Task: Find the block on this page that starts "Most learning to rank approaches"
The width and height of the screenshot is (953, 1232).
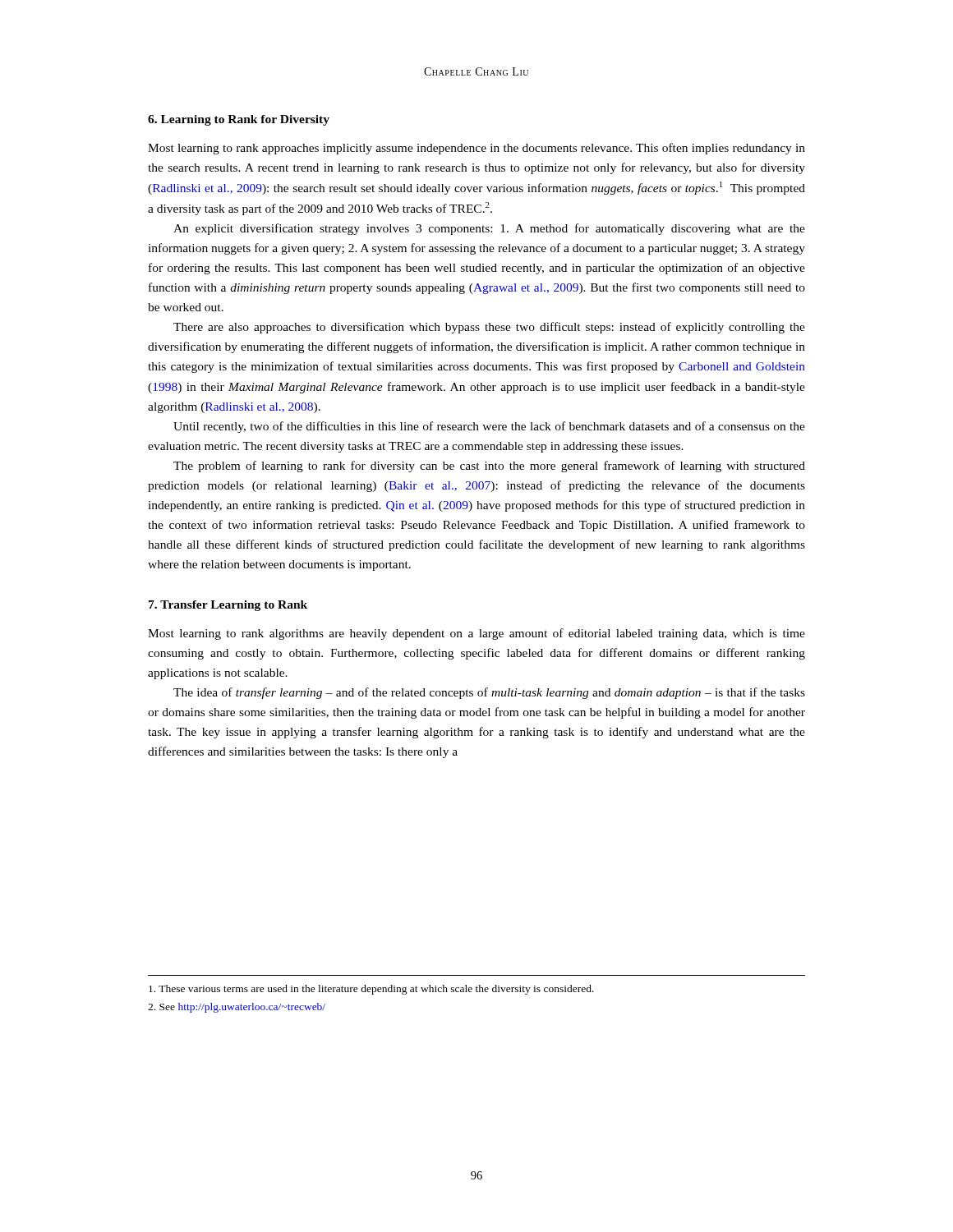Action: tap(476, 178)
